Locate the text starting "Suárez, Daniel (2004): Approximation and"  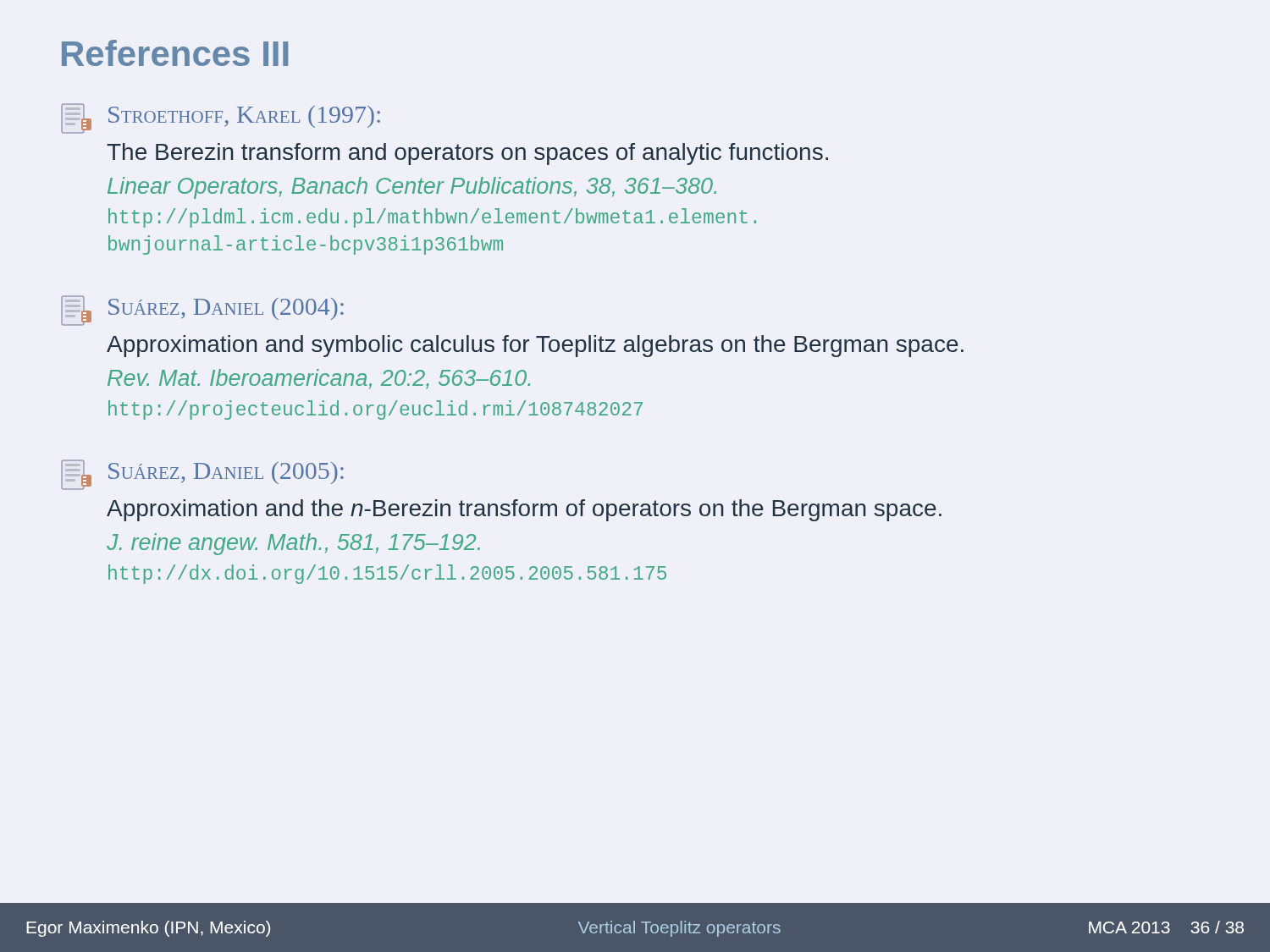(x=635, y=358)
